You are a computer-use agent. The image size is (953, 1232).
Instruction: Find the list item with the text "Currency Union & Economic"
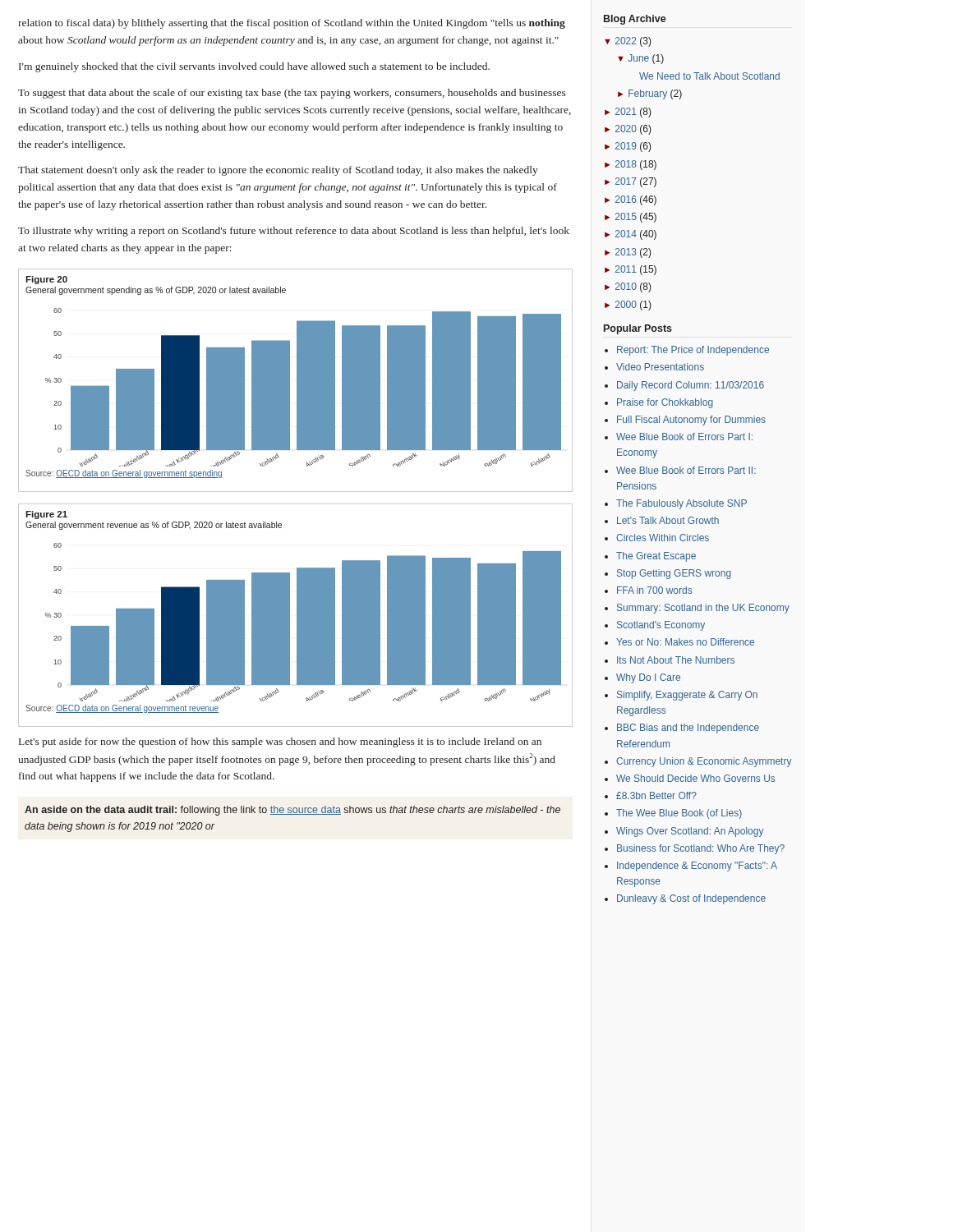tap(704, 762)
